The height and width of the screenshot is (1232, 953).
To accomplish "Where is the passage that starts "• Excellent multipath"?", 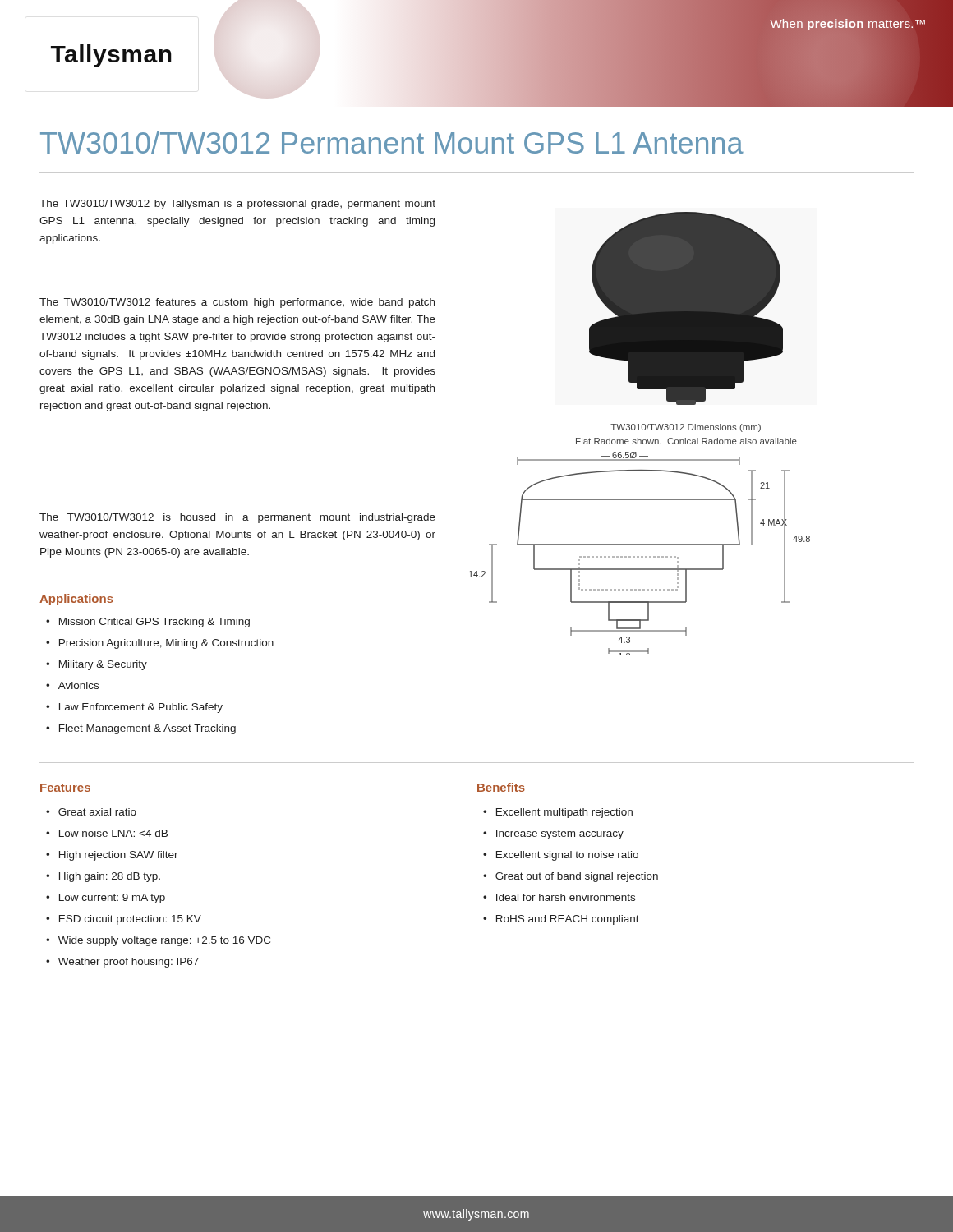I will 558,812.
